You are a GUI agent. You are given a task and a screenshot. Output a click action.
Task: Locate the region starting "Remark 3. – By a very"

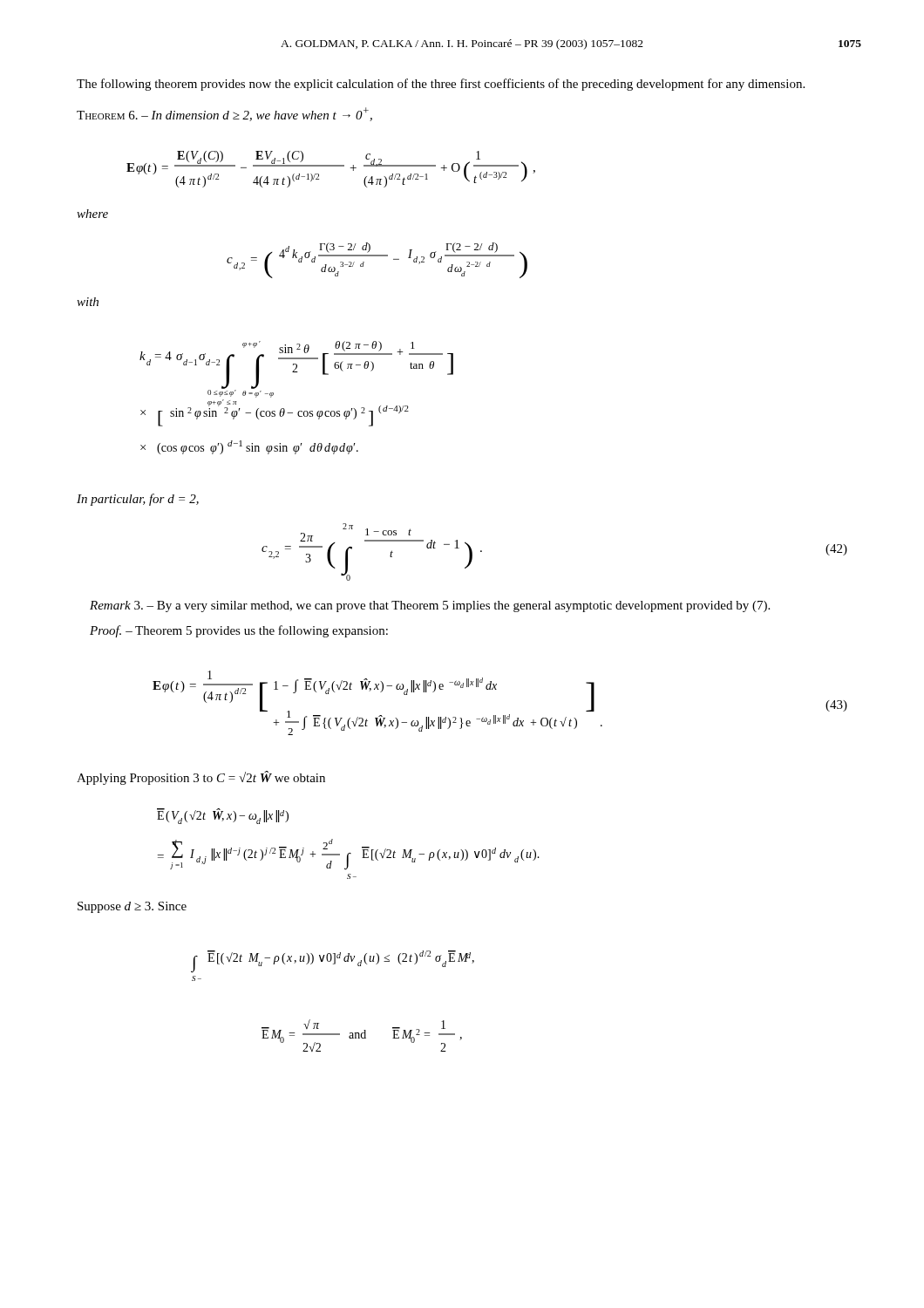424,605
